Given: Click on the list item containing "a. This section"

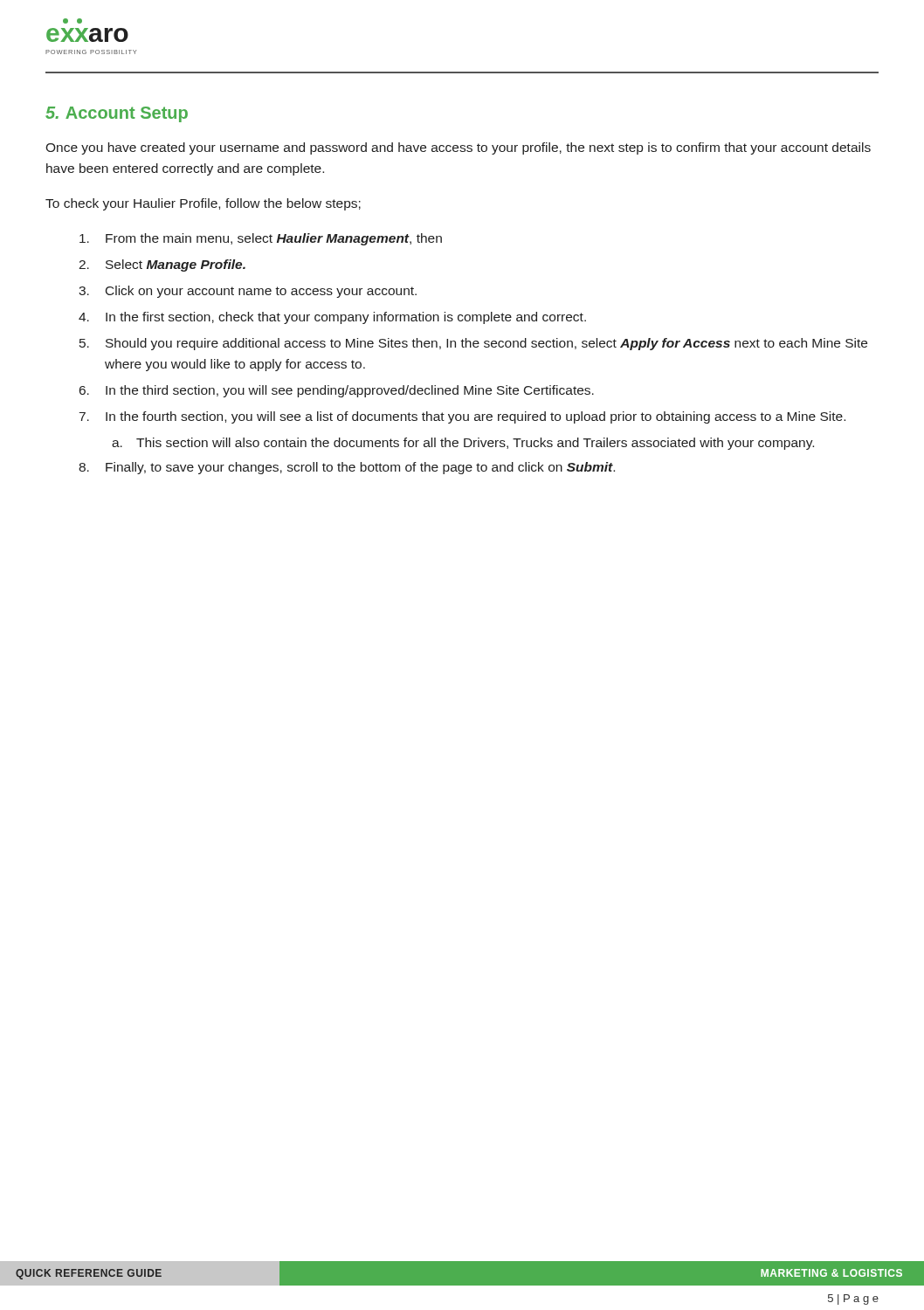Looking at the screenshot, I should coord(495,443).
